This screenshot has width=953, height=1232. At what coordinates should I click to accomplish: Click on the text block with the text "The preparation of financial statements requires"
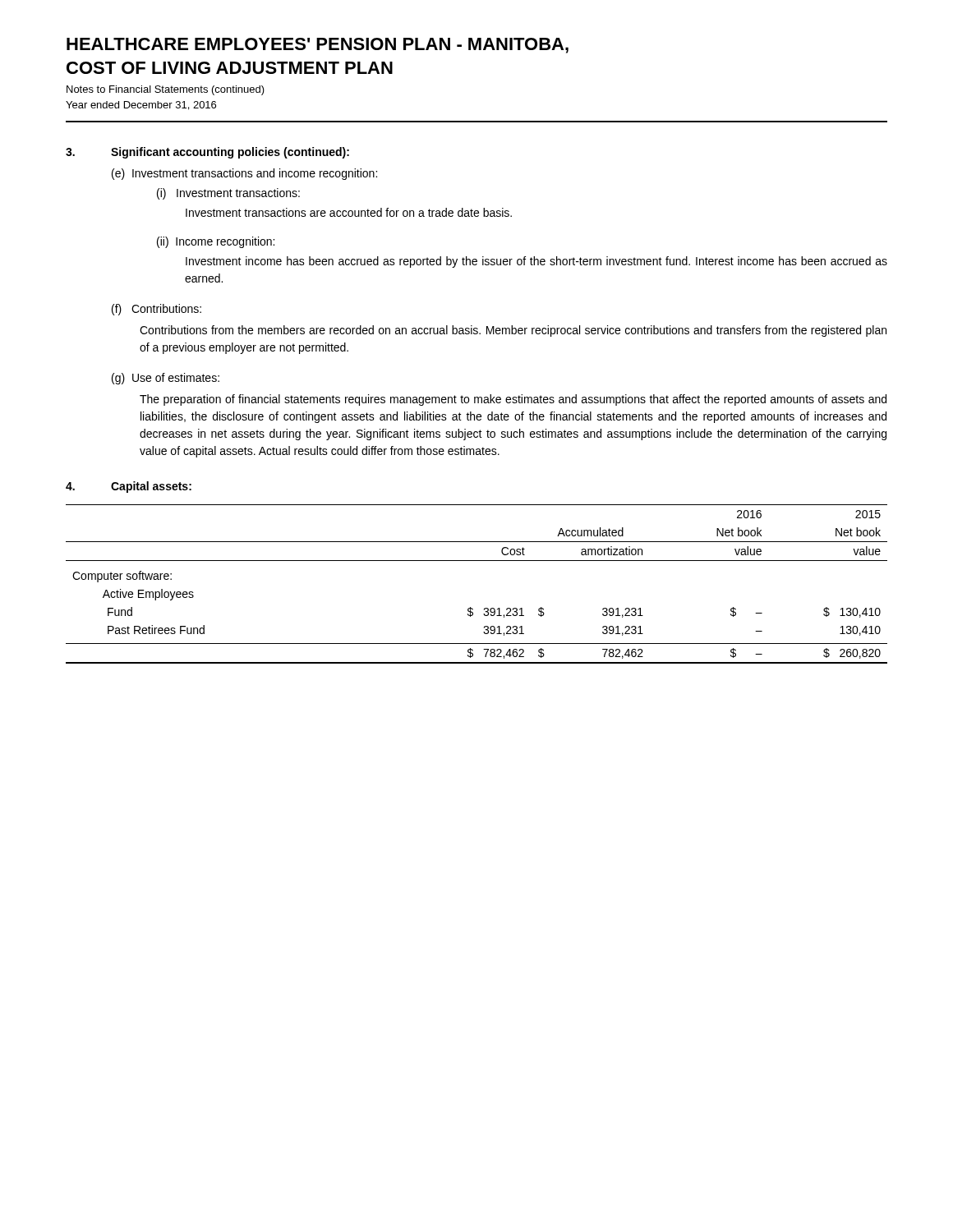tap(513, 425)
